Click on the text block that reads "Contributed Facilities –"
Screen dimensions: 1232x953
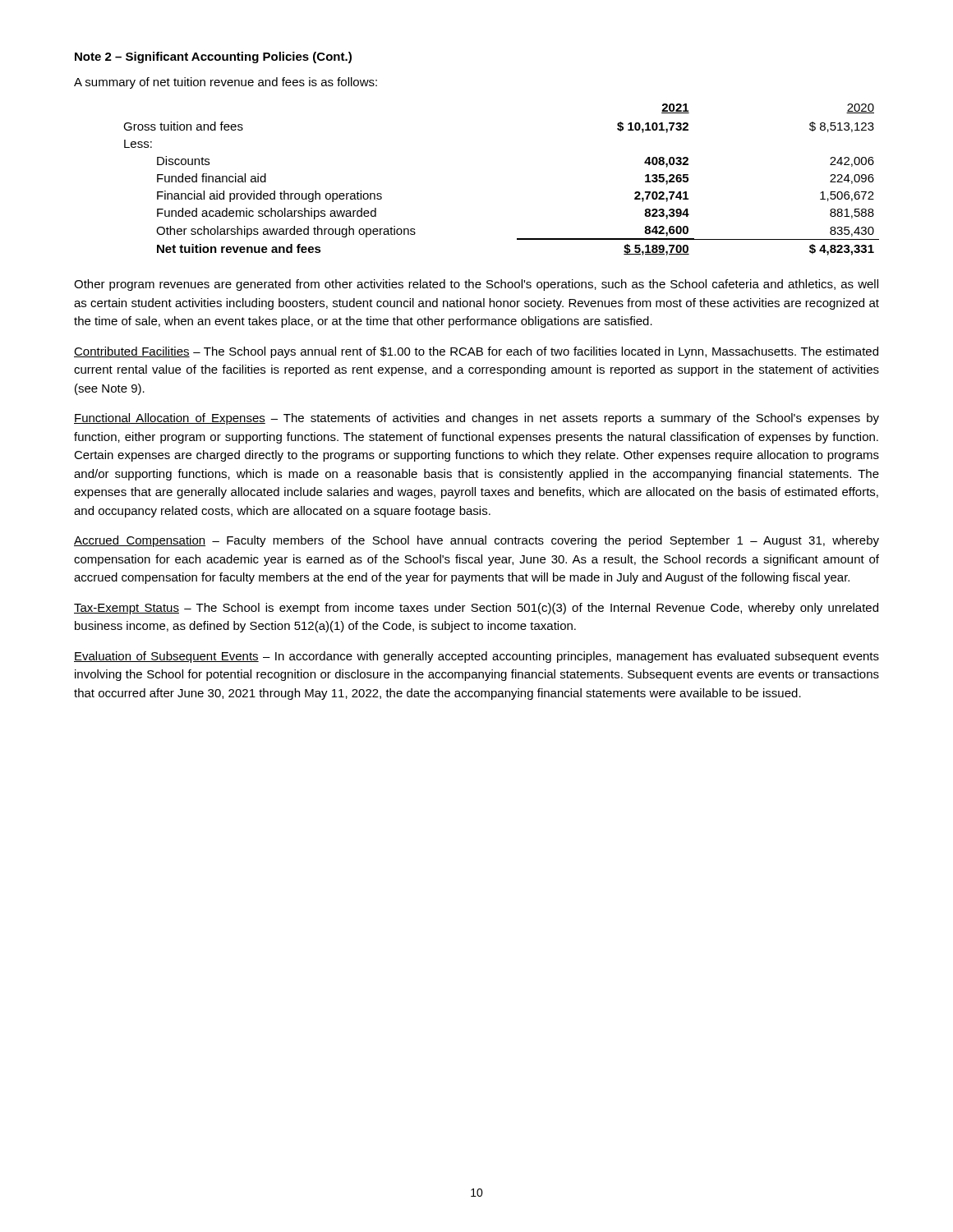pyautogui.click(x=476, y=369)
